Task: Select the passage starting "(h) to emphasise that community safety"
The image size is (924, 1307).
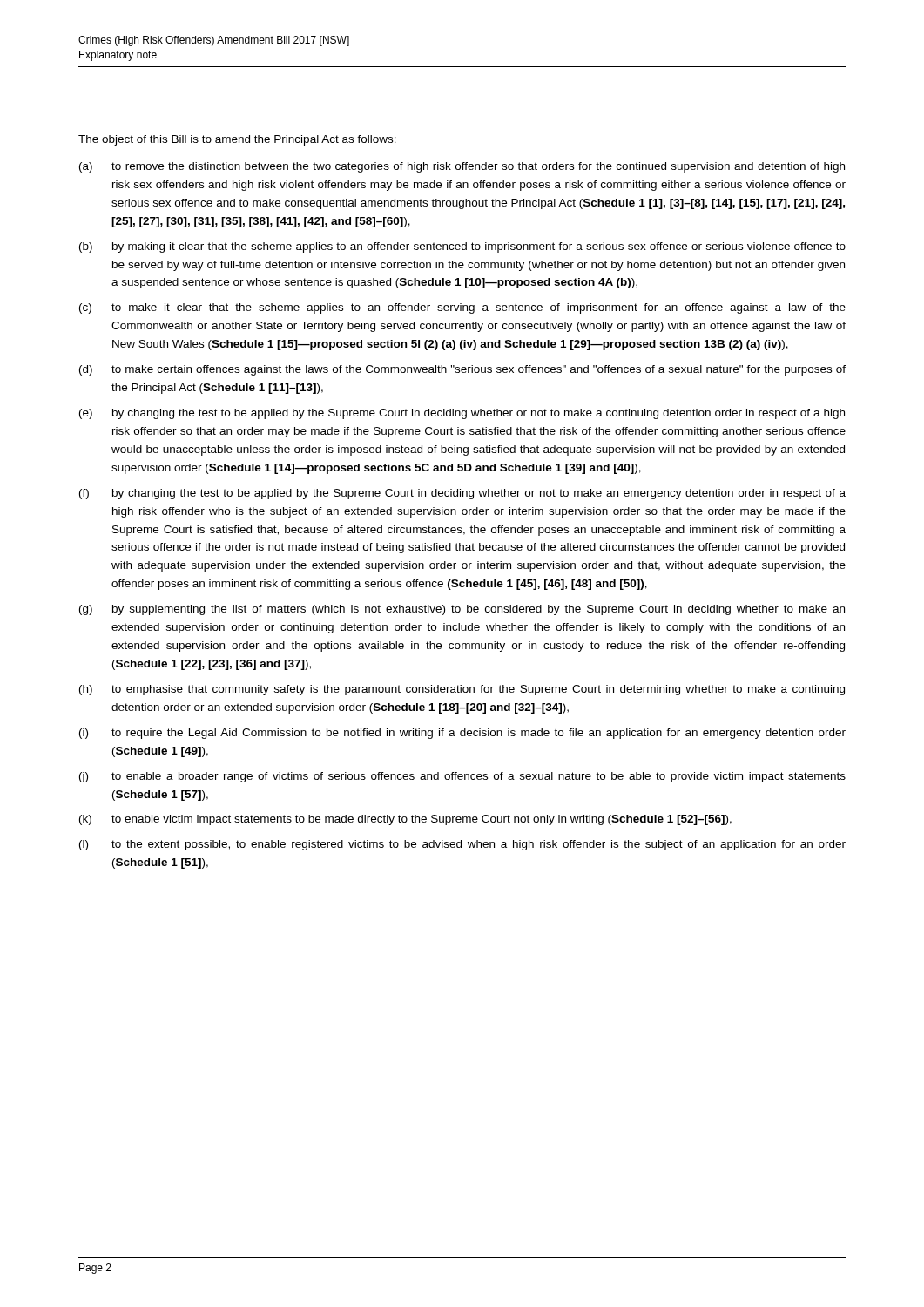Action: [x=462, y=699]
